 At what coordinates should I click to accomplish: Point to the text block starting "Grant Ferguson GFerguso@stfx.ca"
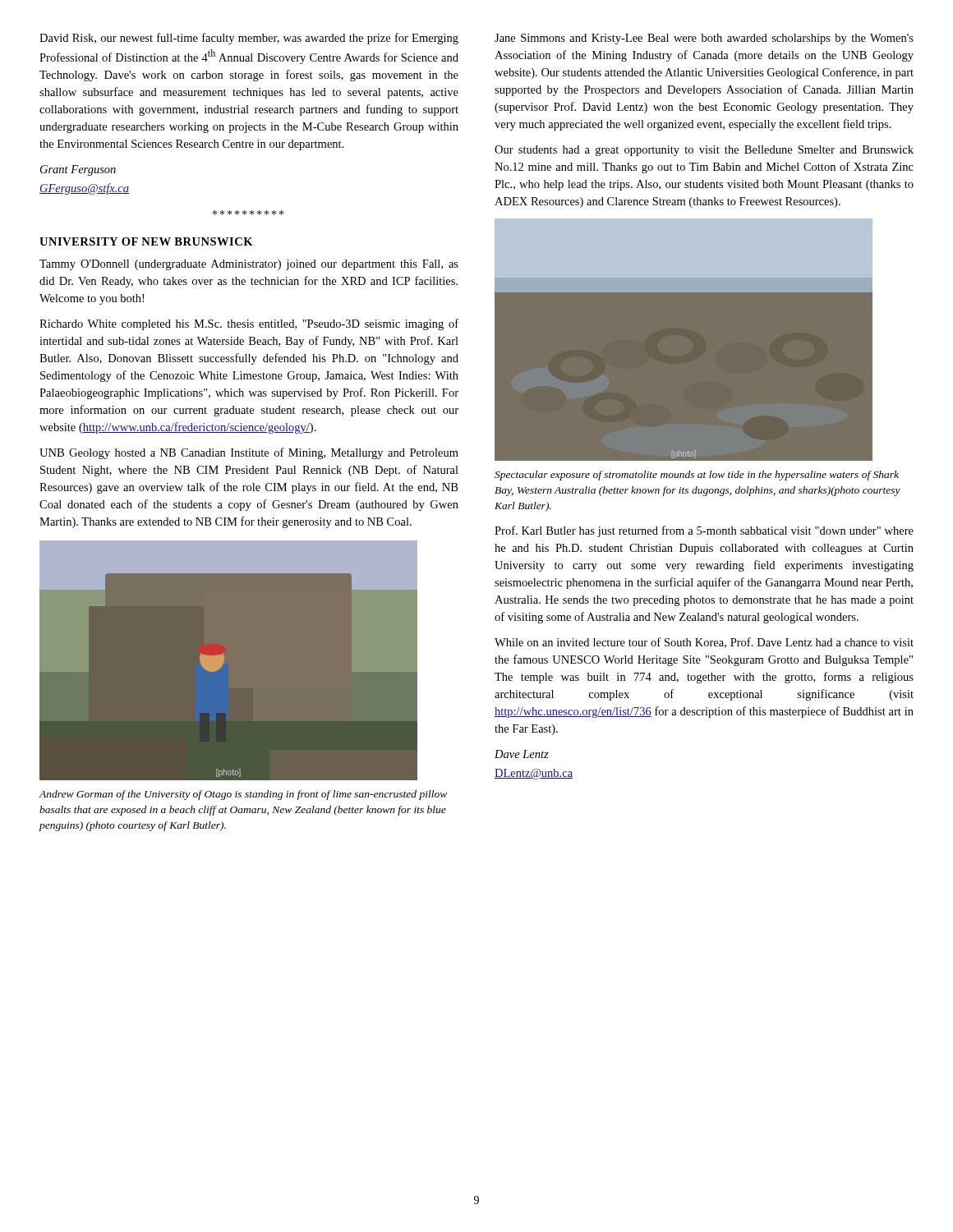tap(78, 170)
